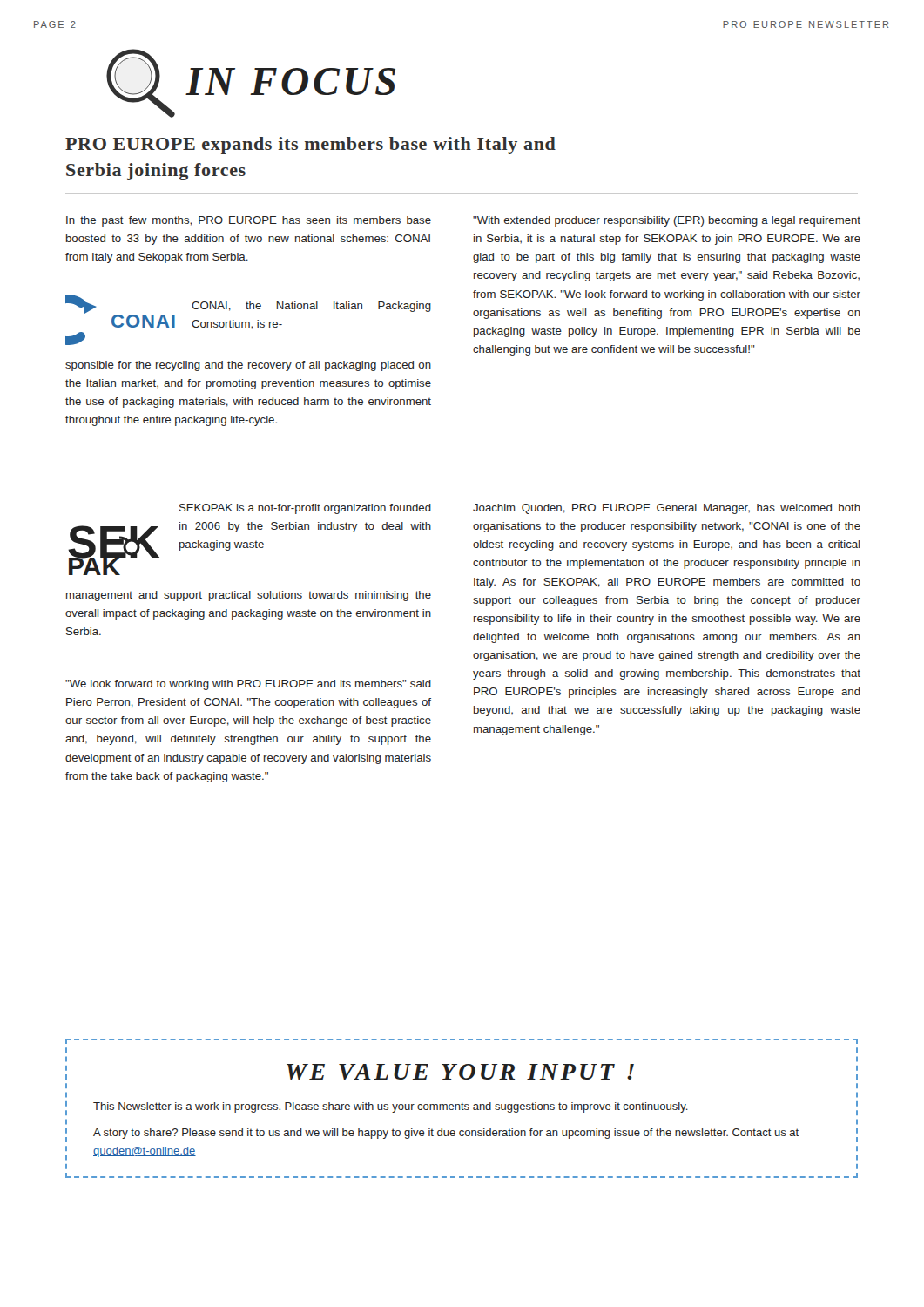Point to the passage starting "This Newsletter is a work in progress. Please"
The width and height of the screenshot is (924, 1307).
[x=391, y=1106]
